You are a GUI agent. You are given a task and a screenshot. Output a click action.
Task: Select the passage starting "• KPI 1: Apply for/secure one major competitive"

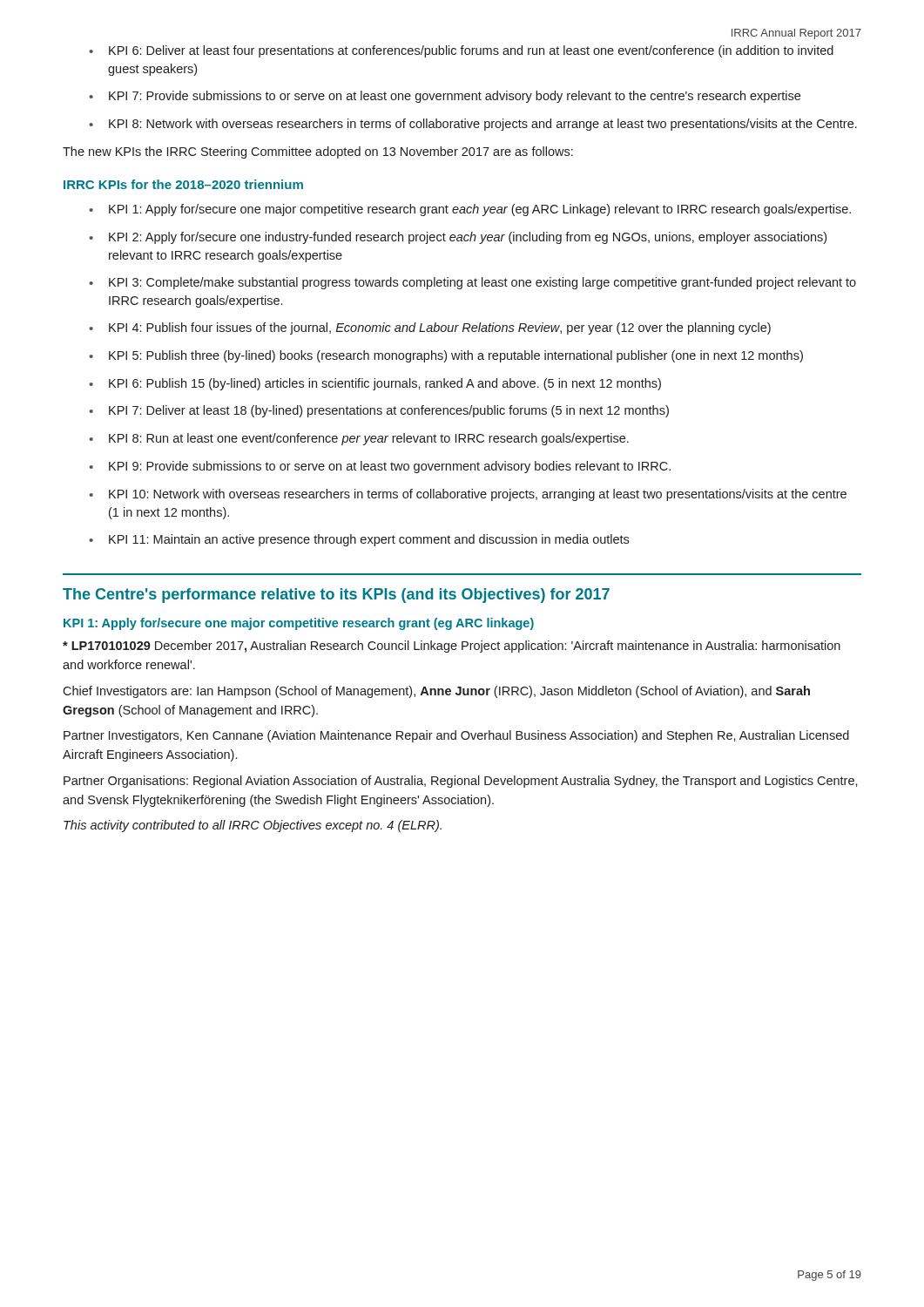coord(475,210)
